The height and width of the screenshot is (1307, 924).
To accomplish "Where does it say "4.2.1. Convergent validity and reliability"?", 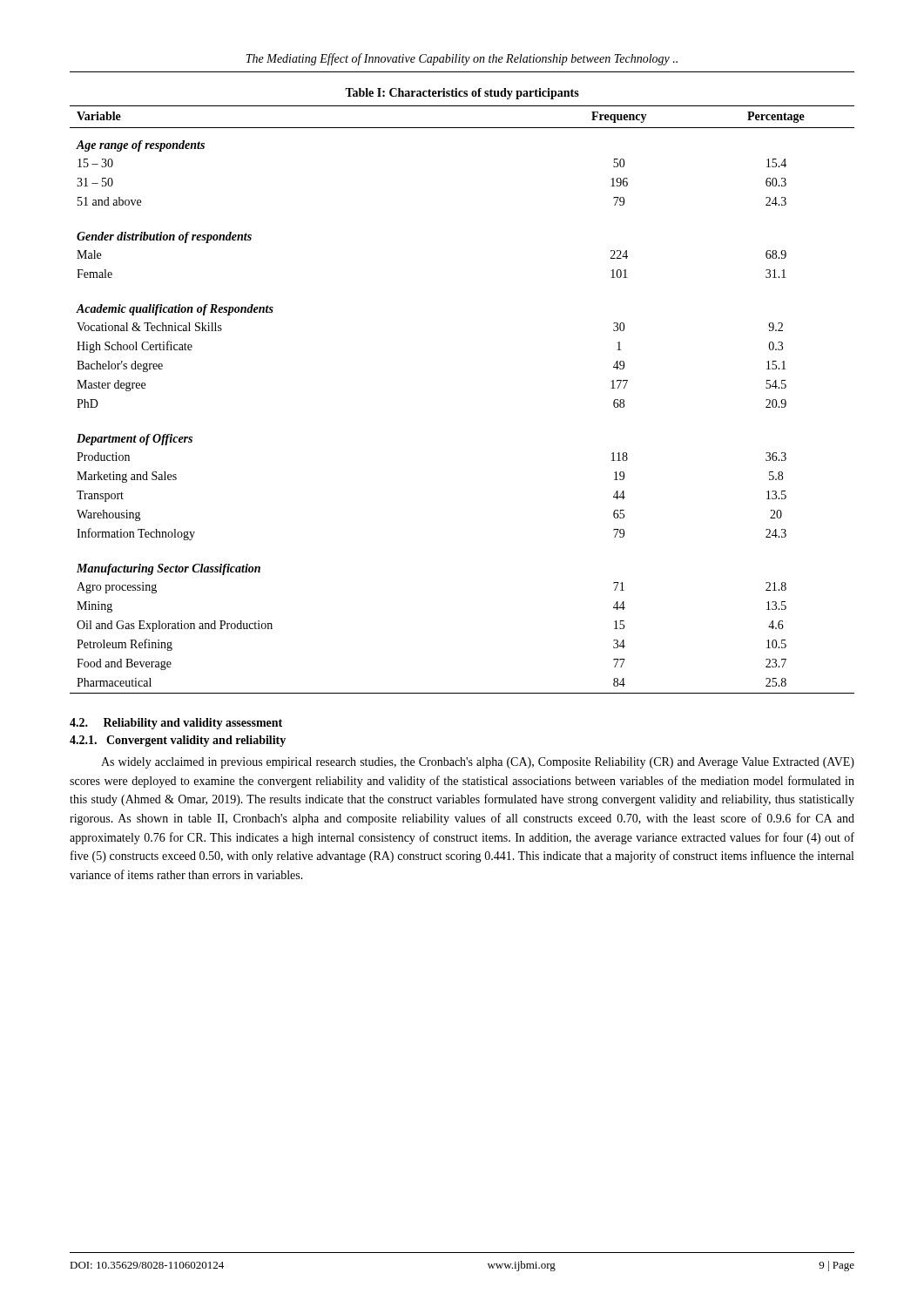I will coord(178,741).
